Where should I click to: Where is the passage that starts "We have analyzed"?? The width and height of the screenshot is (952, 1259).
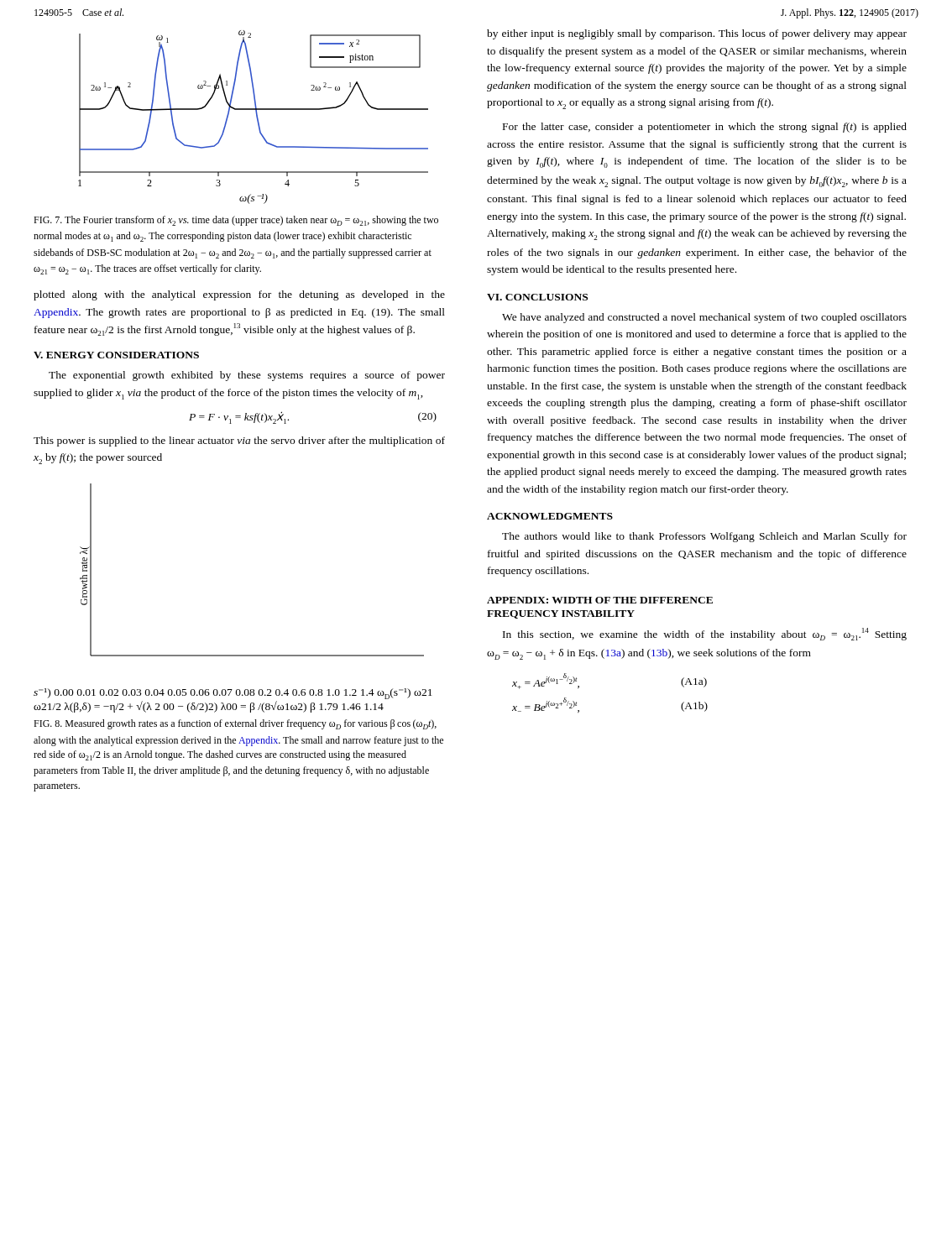697,403
